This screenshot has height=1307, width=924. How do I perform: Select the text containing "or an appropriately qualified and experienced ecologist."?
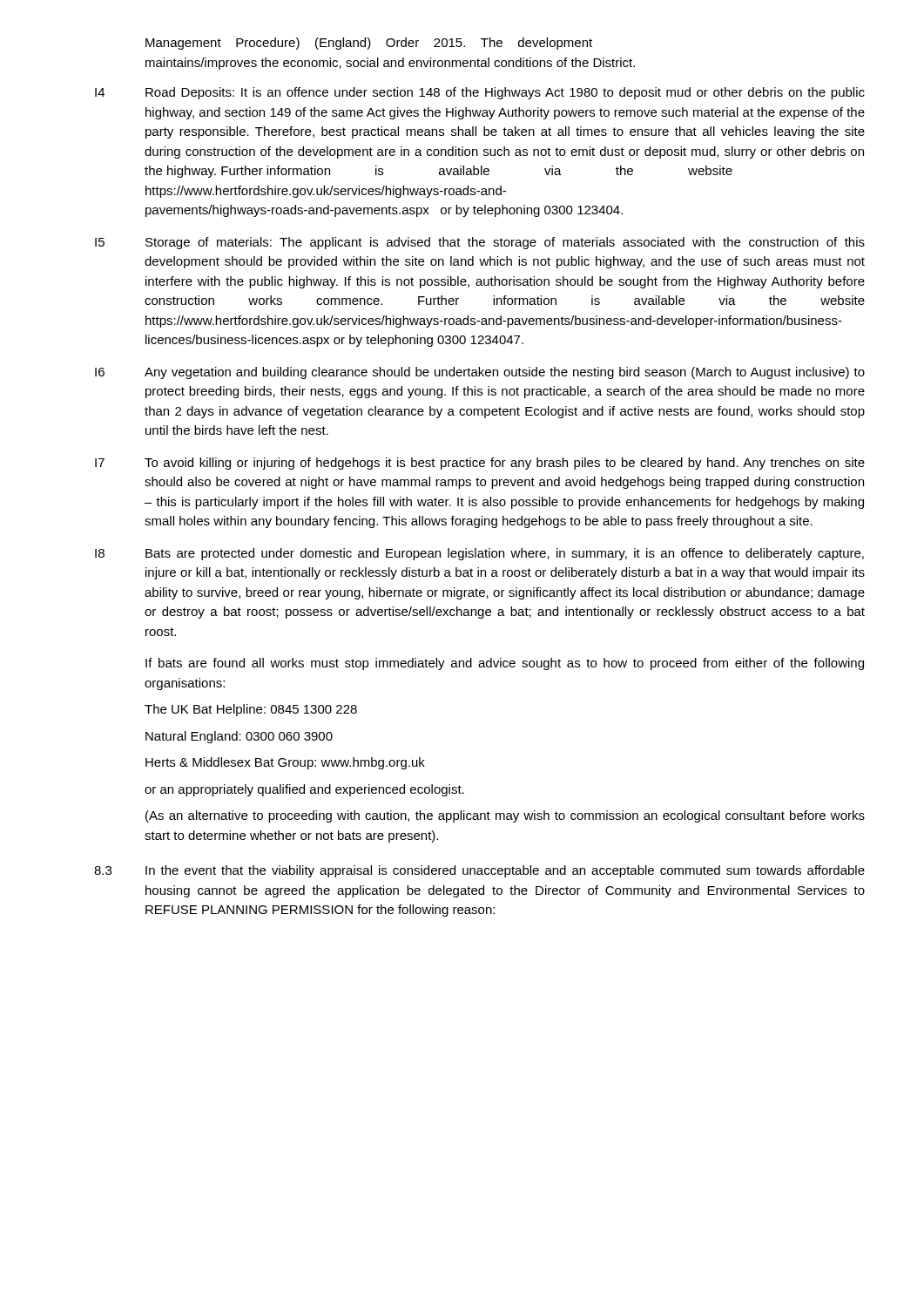[x=305, y=789]
